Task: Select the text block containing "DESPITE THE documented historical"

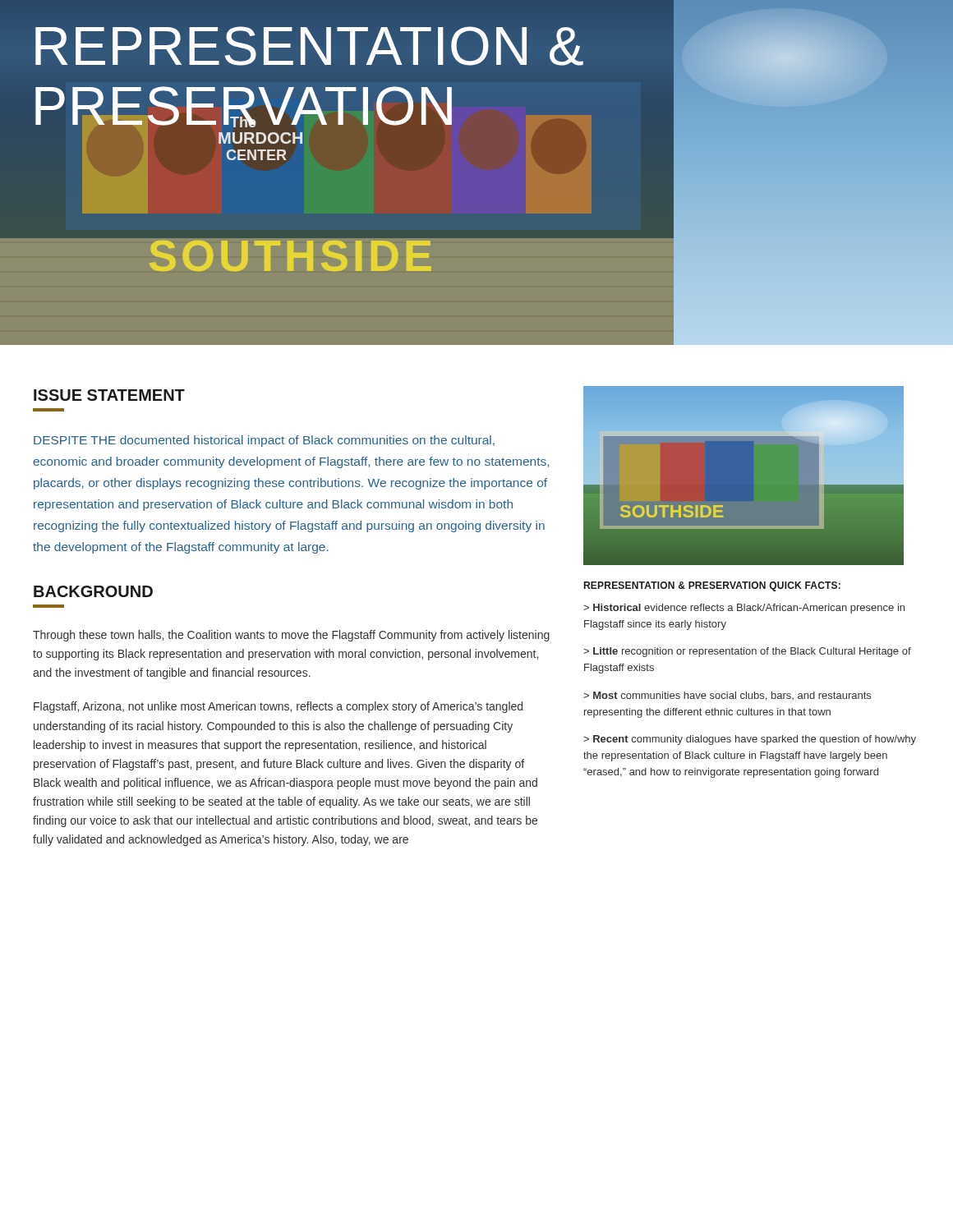Action: (x=291, y=493)
